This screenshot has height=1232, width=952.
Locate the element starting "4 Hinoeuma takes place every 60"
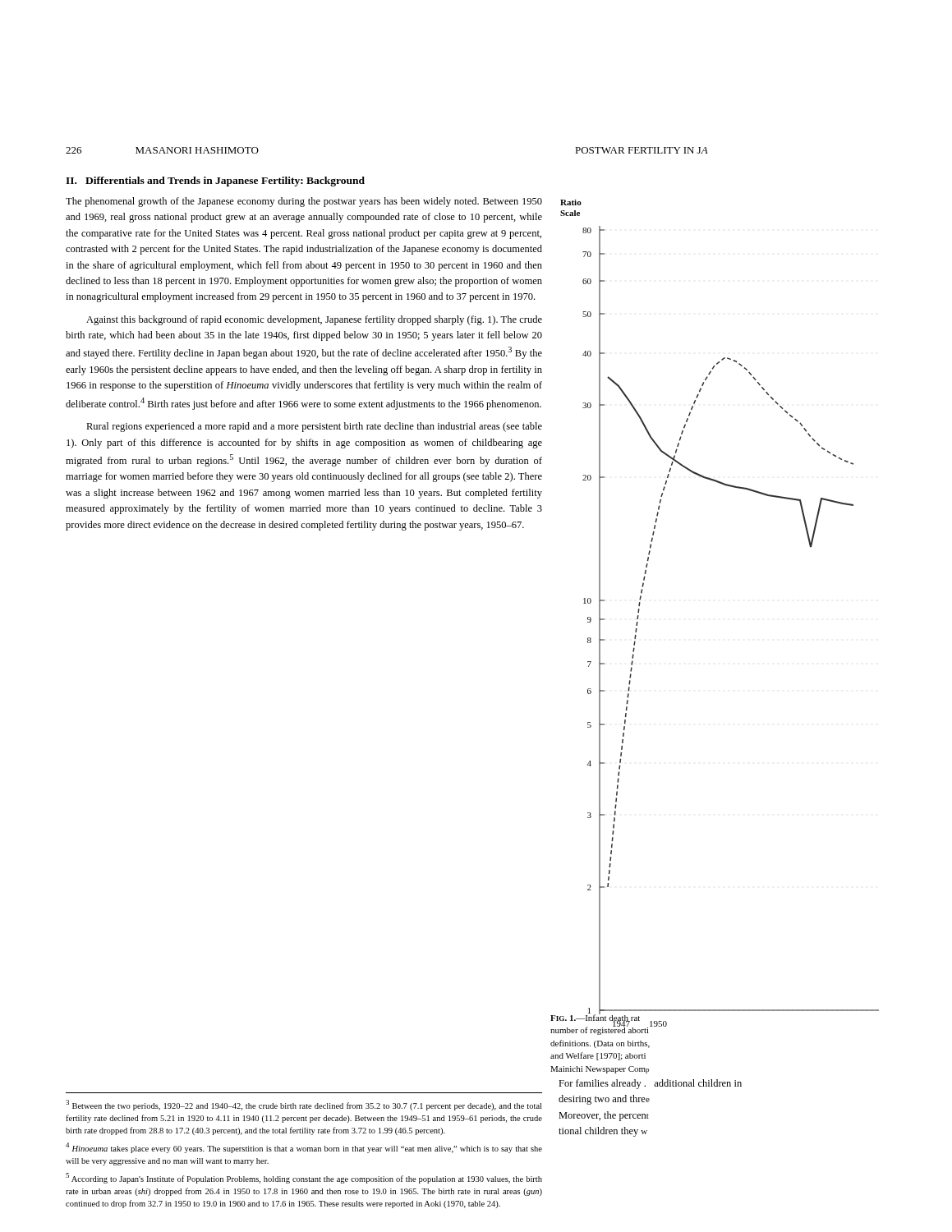tap(304, 1153)
